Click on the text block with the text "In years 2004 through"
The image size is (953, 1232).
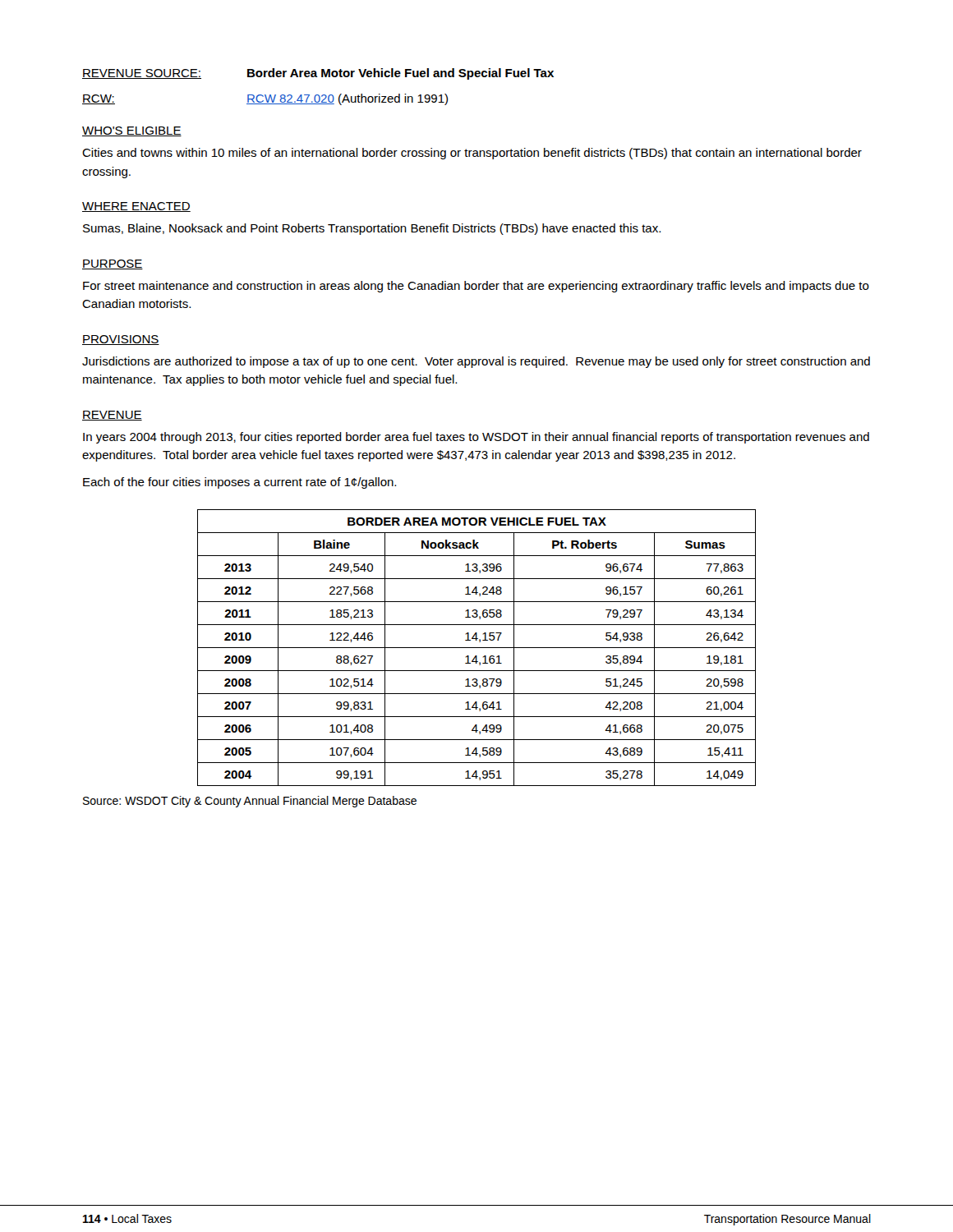(x=476, y=445)
